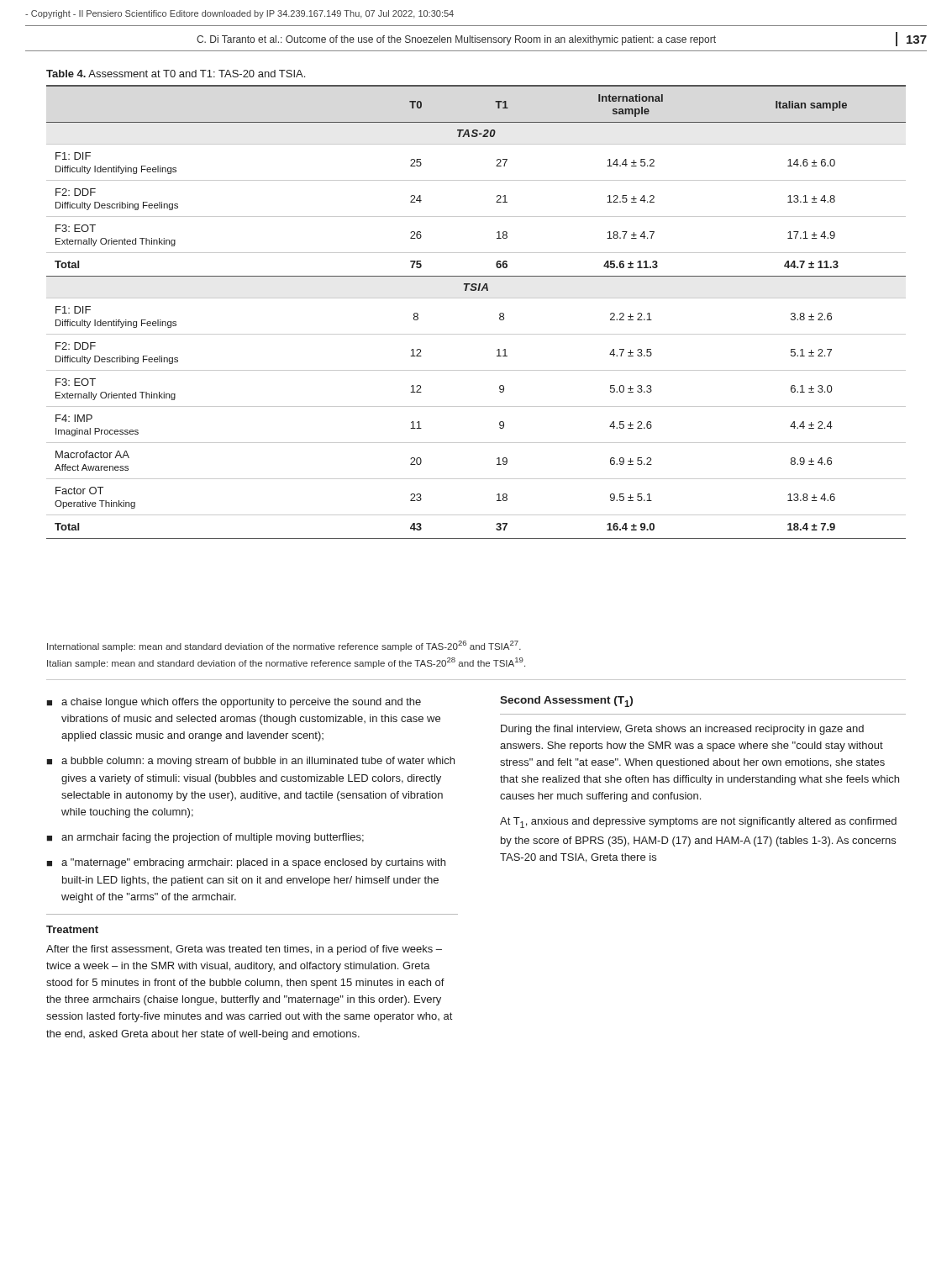
Task: Find the footnote containing "International sample: mean and"
Action: (286, 653)
